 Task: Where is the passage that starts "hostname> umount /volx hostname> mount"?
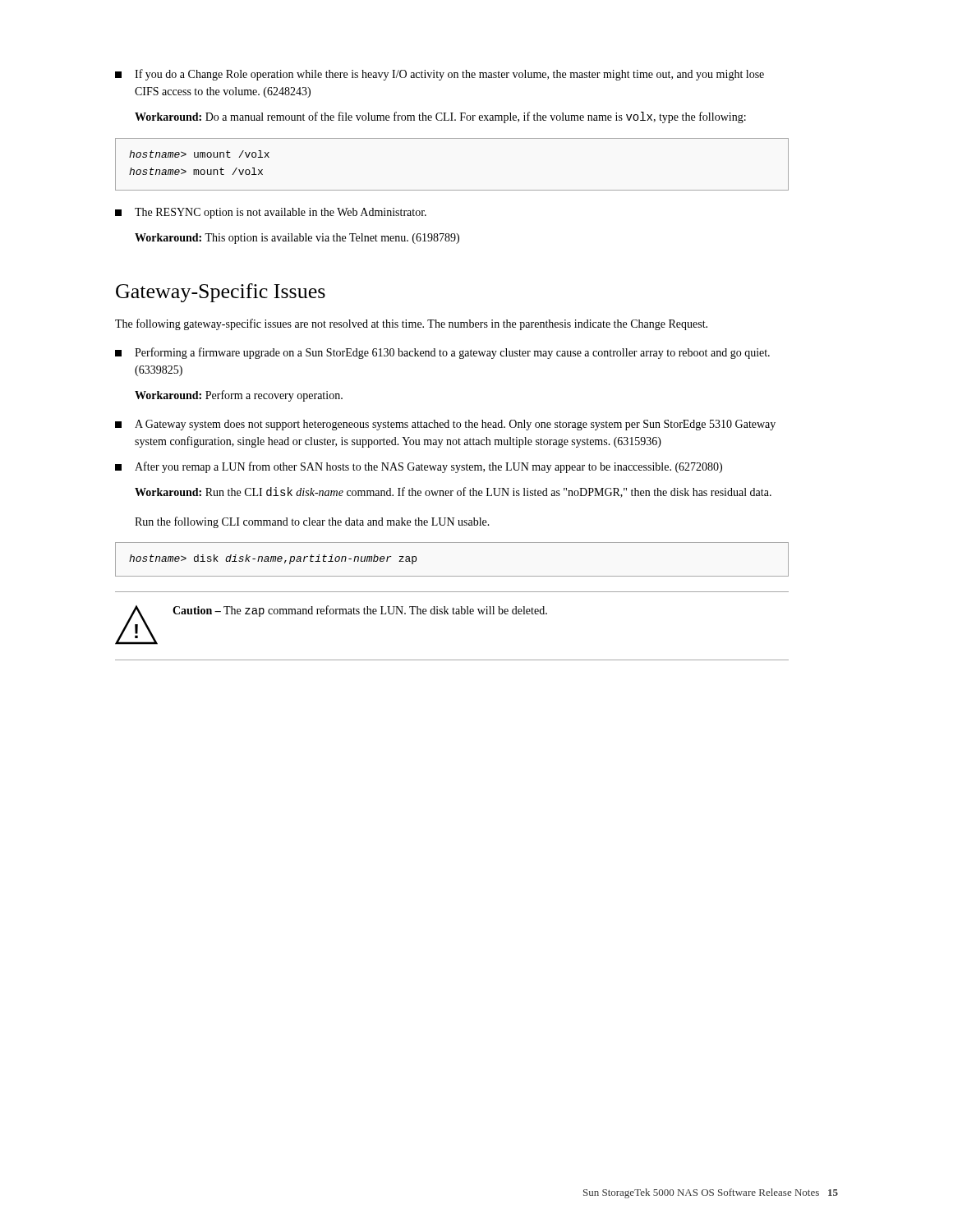coord(199,163)
